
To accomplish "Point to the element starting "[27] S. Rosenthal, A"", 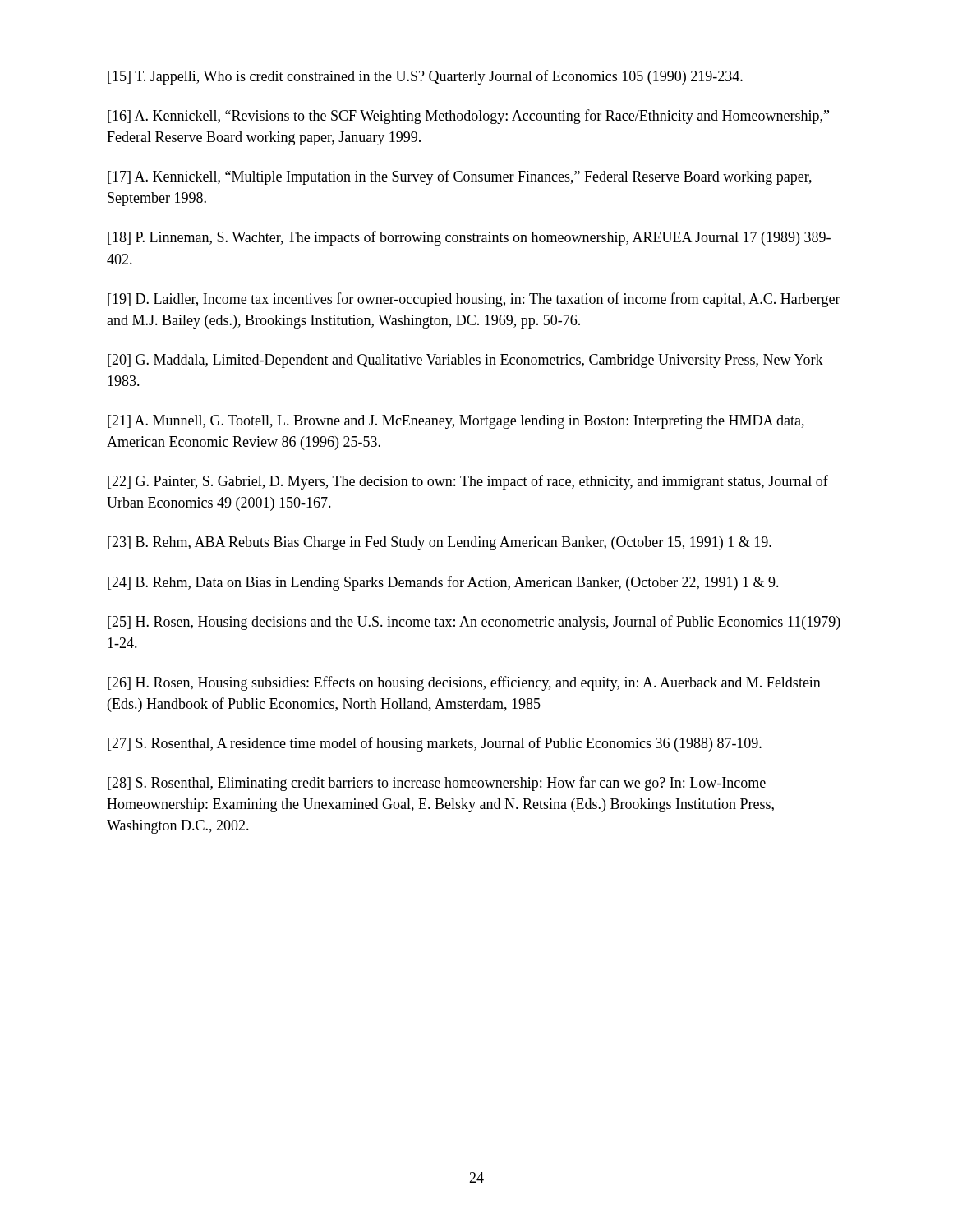I will (x=435, y=743).
